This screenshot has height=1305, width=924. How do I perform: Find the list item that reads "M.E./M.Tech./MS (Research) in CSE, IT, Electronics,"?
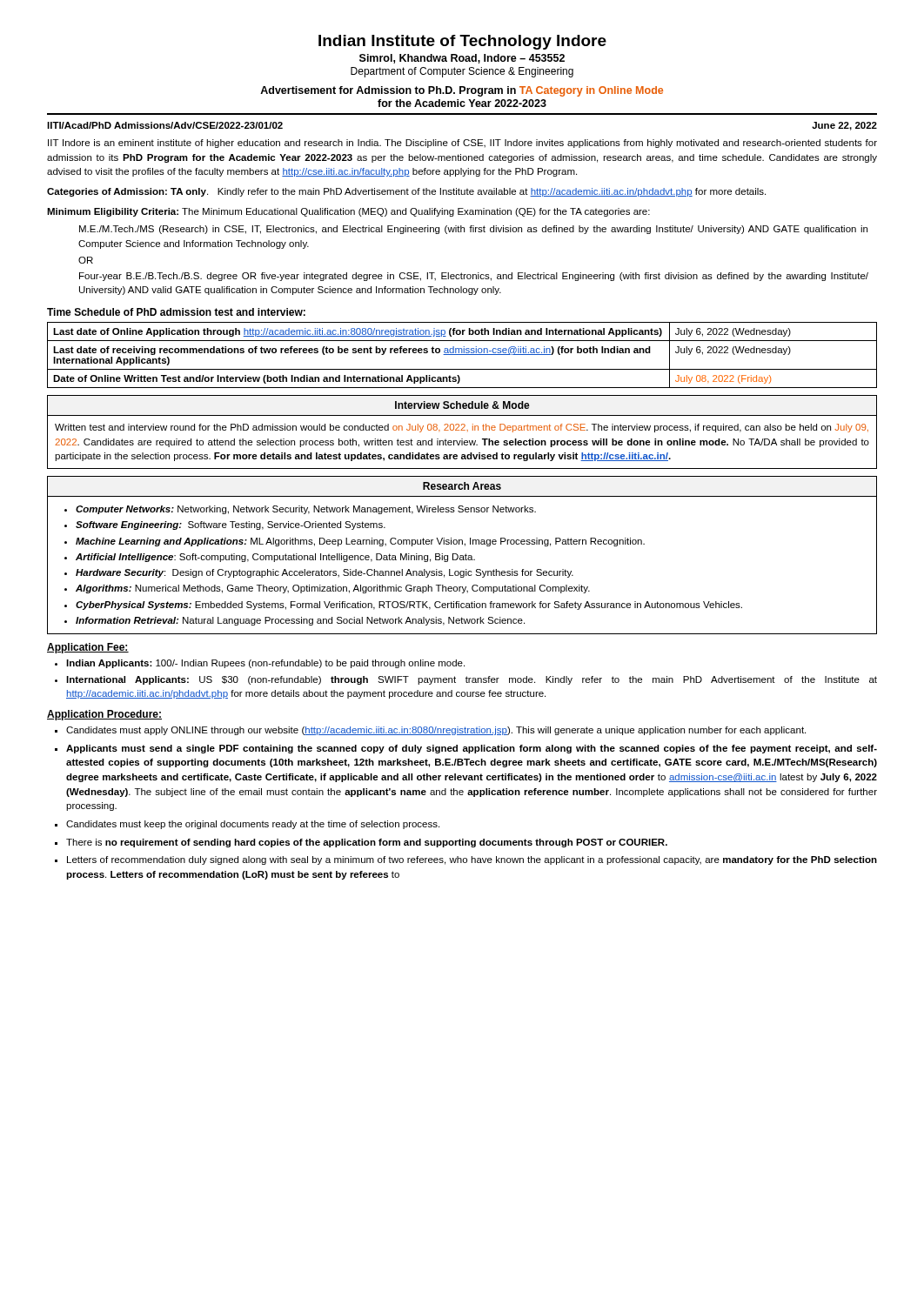pos(473,236)
